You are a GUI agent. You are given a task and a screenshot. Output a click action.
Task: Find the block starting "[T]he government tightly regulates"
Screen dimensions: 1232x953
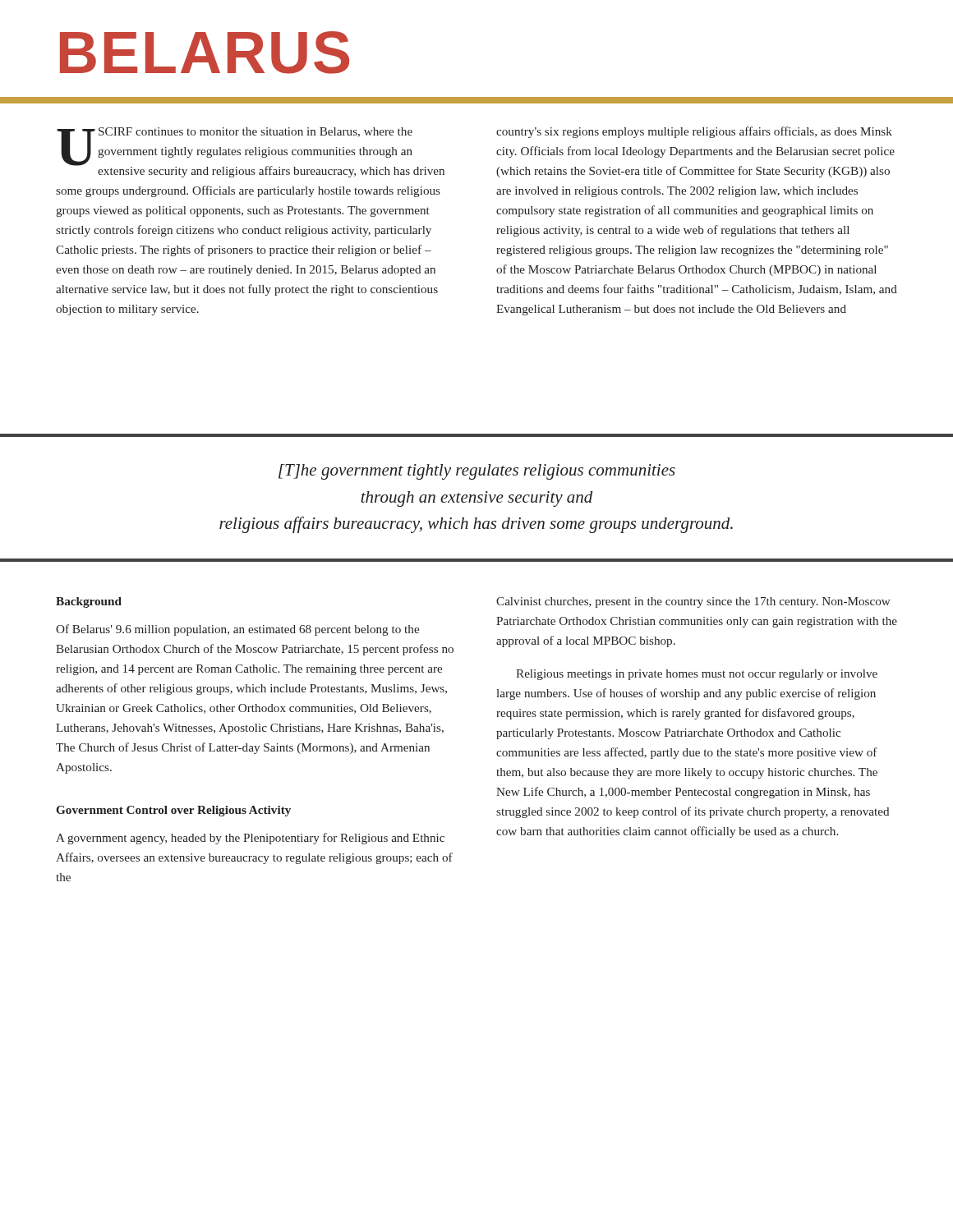tap(476, 491)
